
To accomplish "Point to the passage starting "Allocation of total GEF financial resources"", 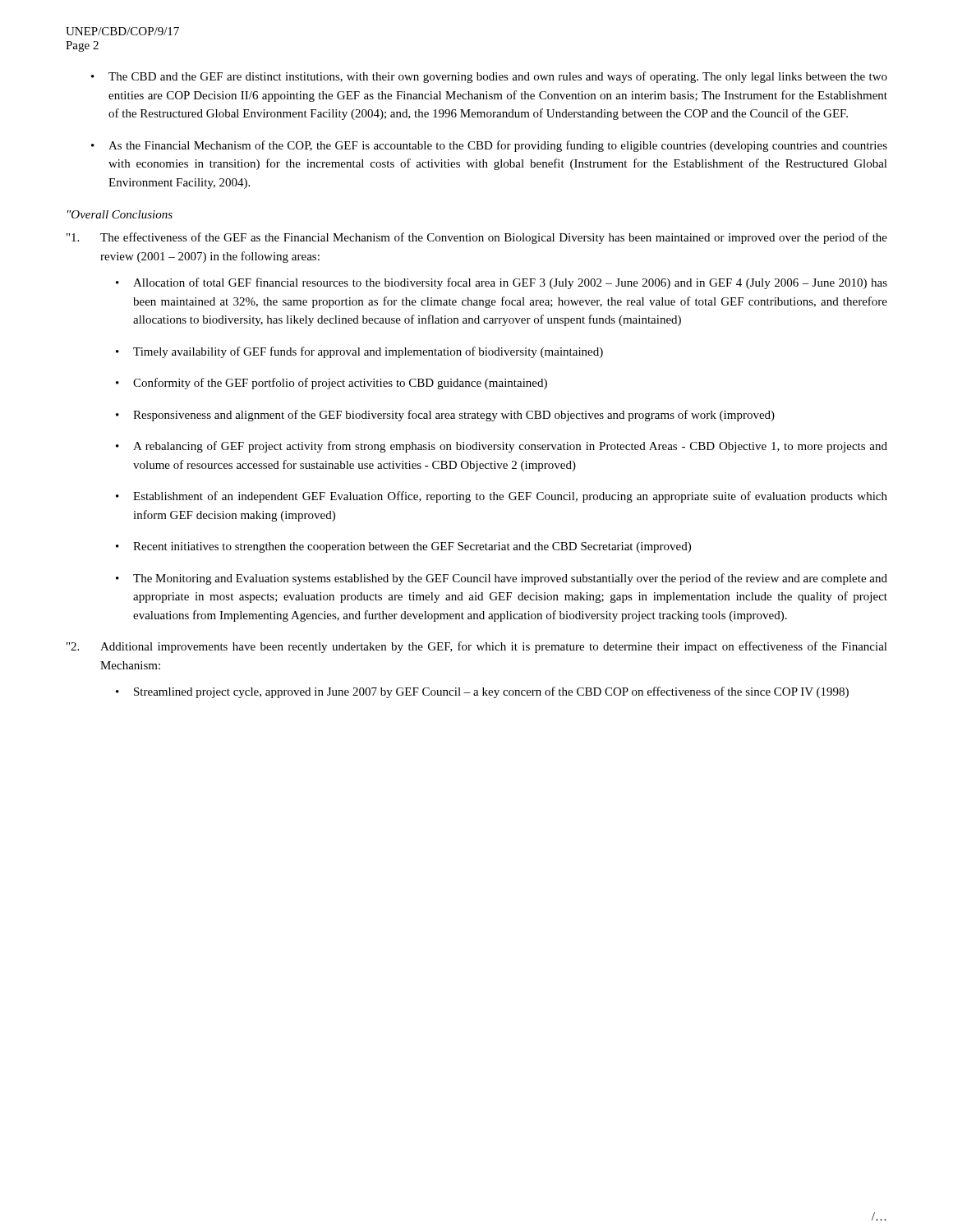I will point(510,301).
